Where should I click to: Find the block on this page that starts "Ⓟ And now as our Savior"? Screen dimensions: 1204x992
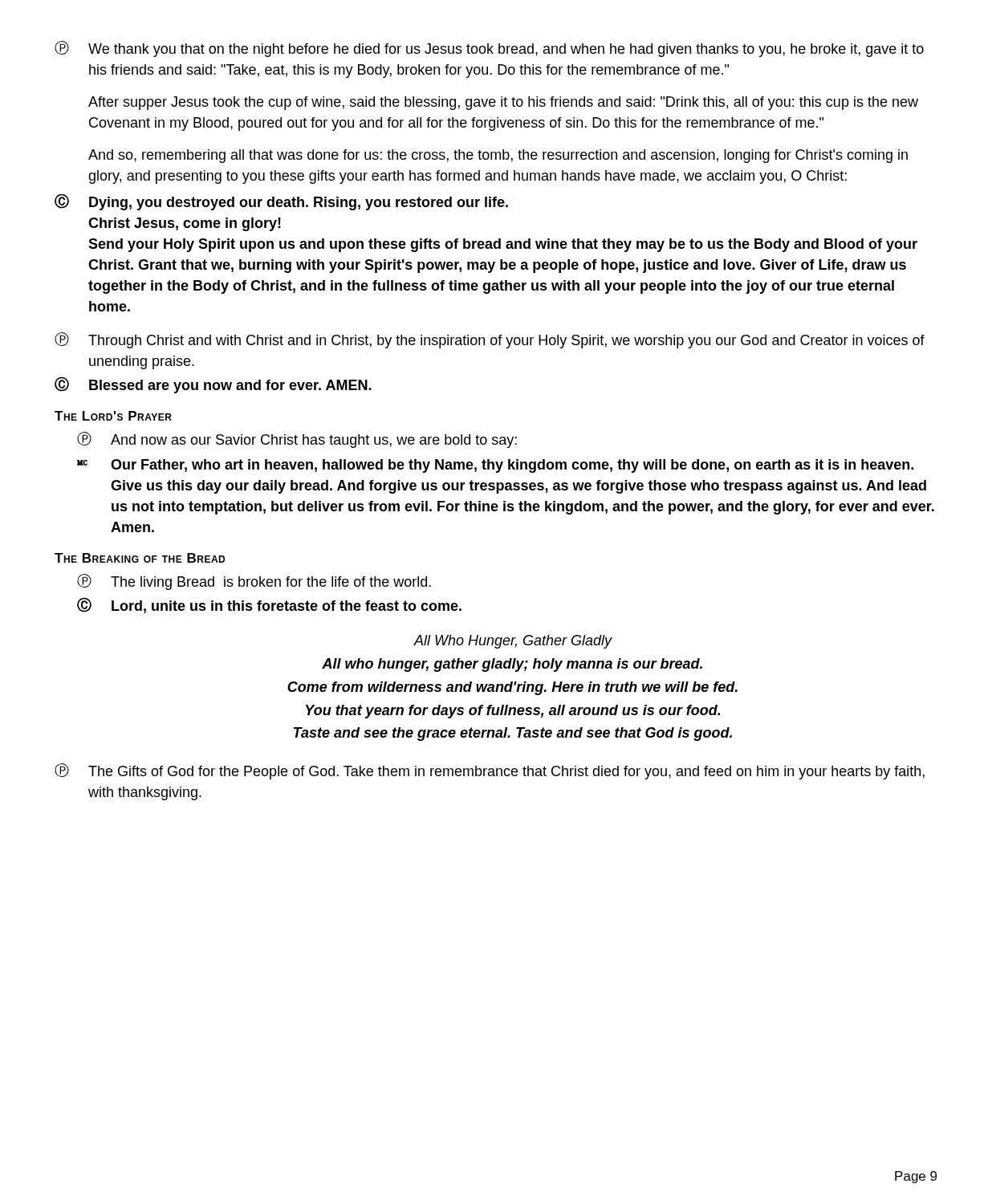(x=507, y=440)
